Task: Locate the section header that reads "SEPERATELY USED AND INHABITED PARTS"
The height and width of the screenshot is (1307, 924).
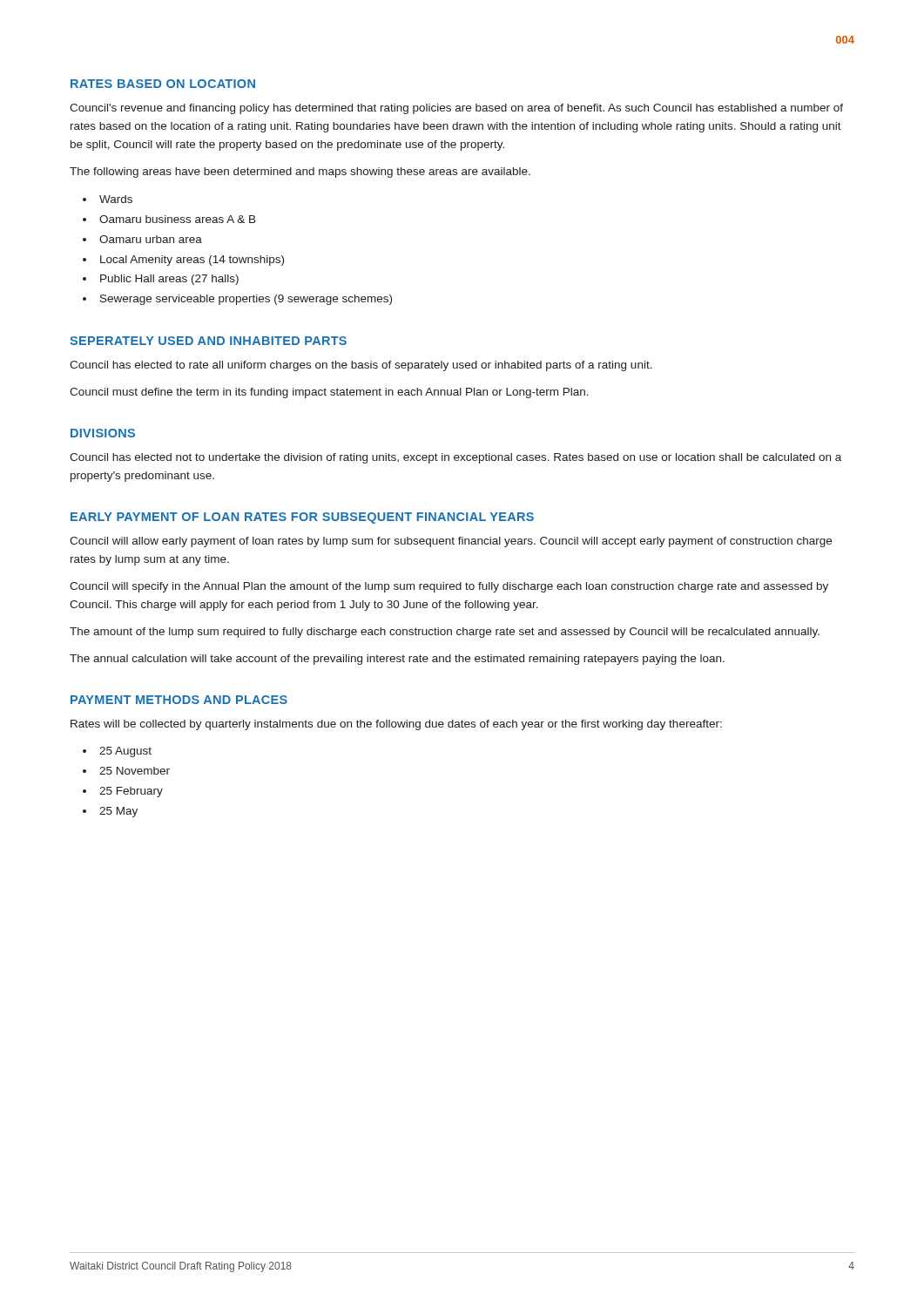Action: coord(209,341)
